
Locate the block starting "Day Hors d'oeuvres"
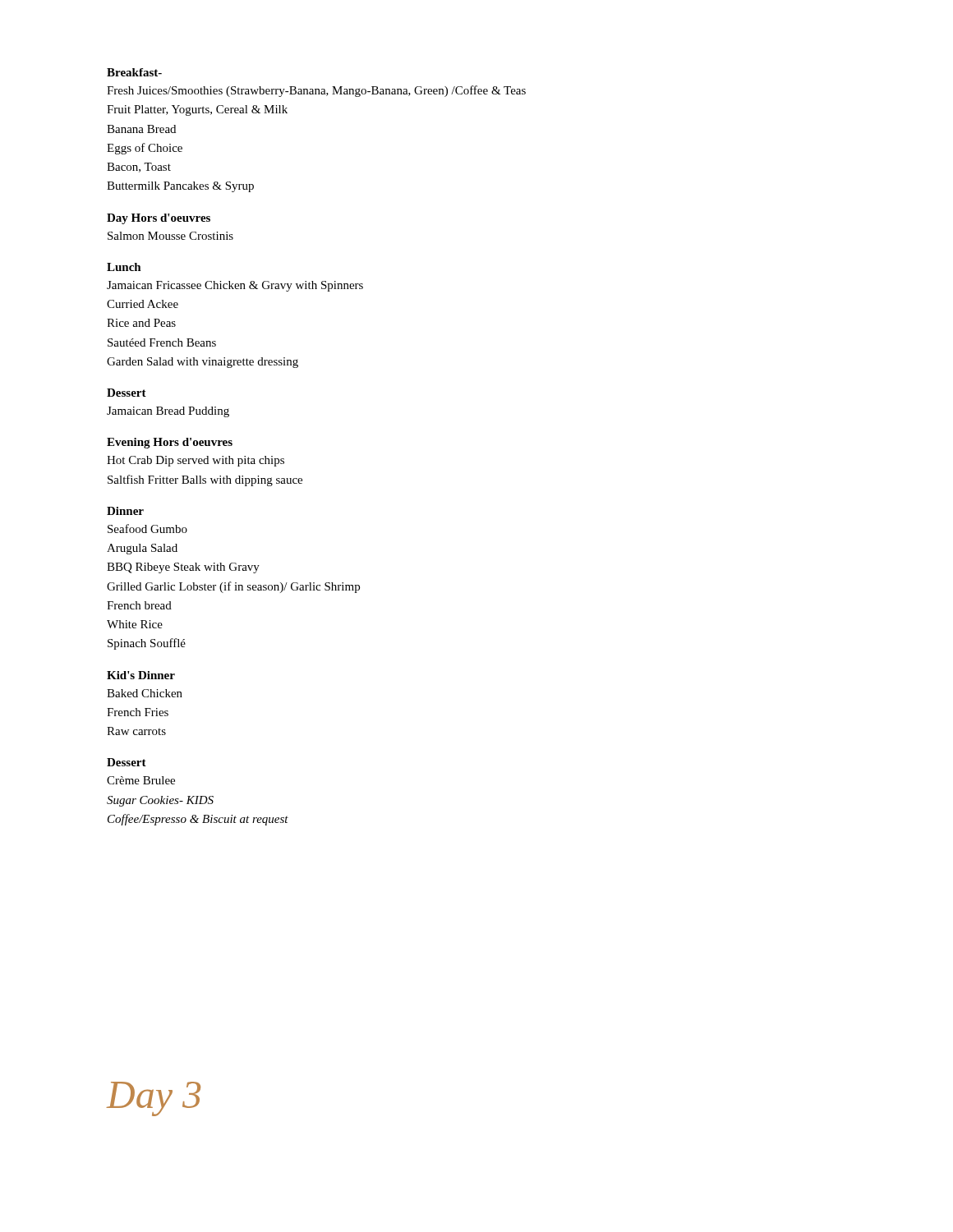point(159,217)
